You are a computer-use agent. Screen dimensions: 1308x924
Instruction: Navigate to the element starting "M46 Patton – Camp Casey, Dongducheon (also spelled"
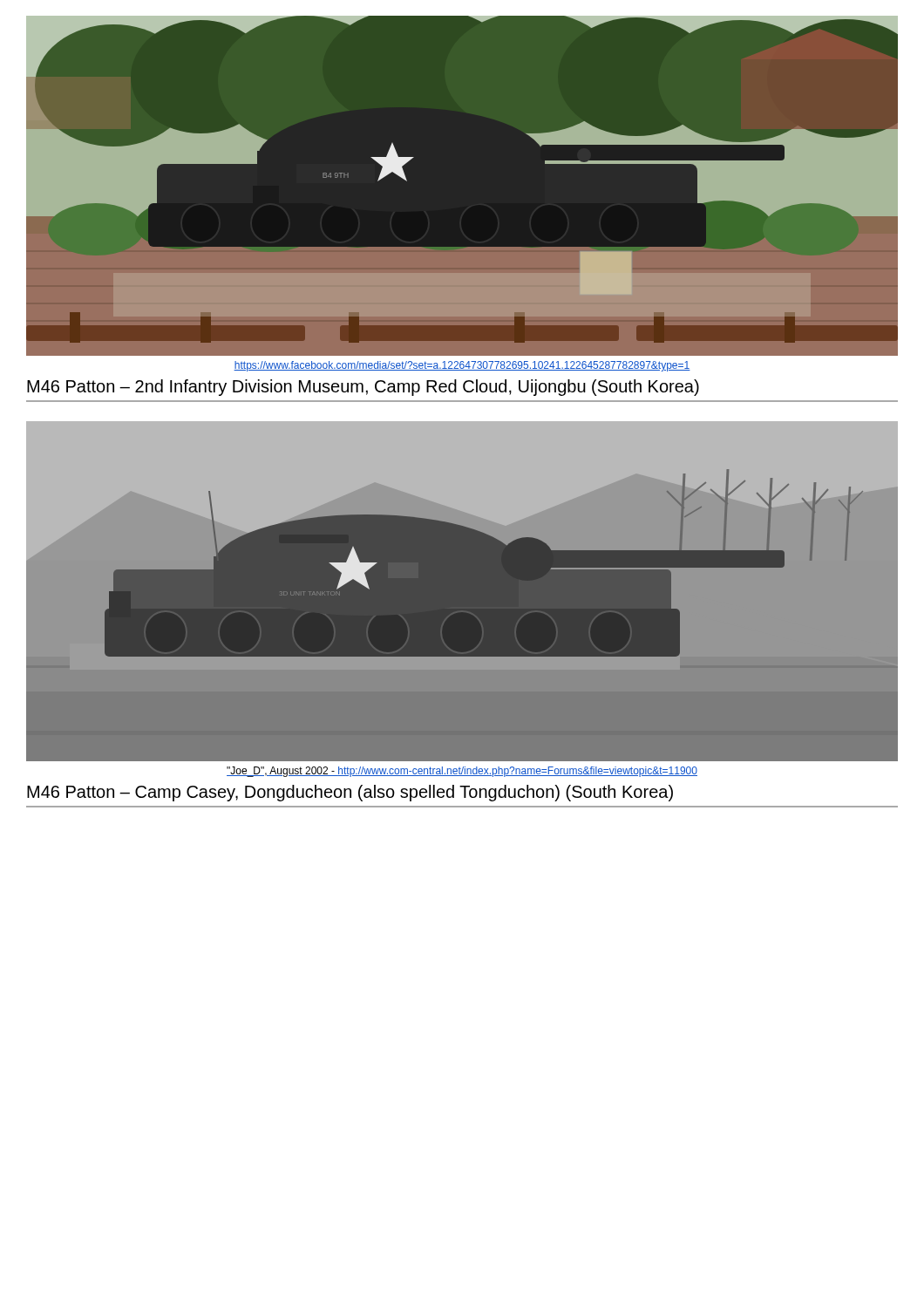pos(350,792)
